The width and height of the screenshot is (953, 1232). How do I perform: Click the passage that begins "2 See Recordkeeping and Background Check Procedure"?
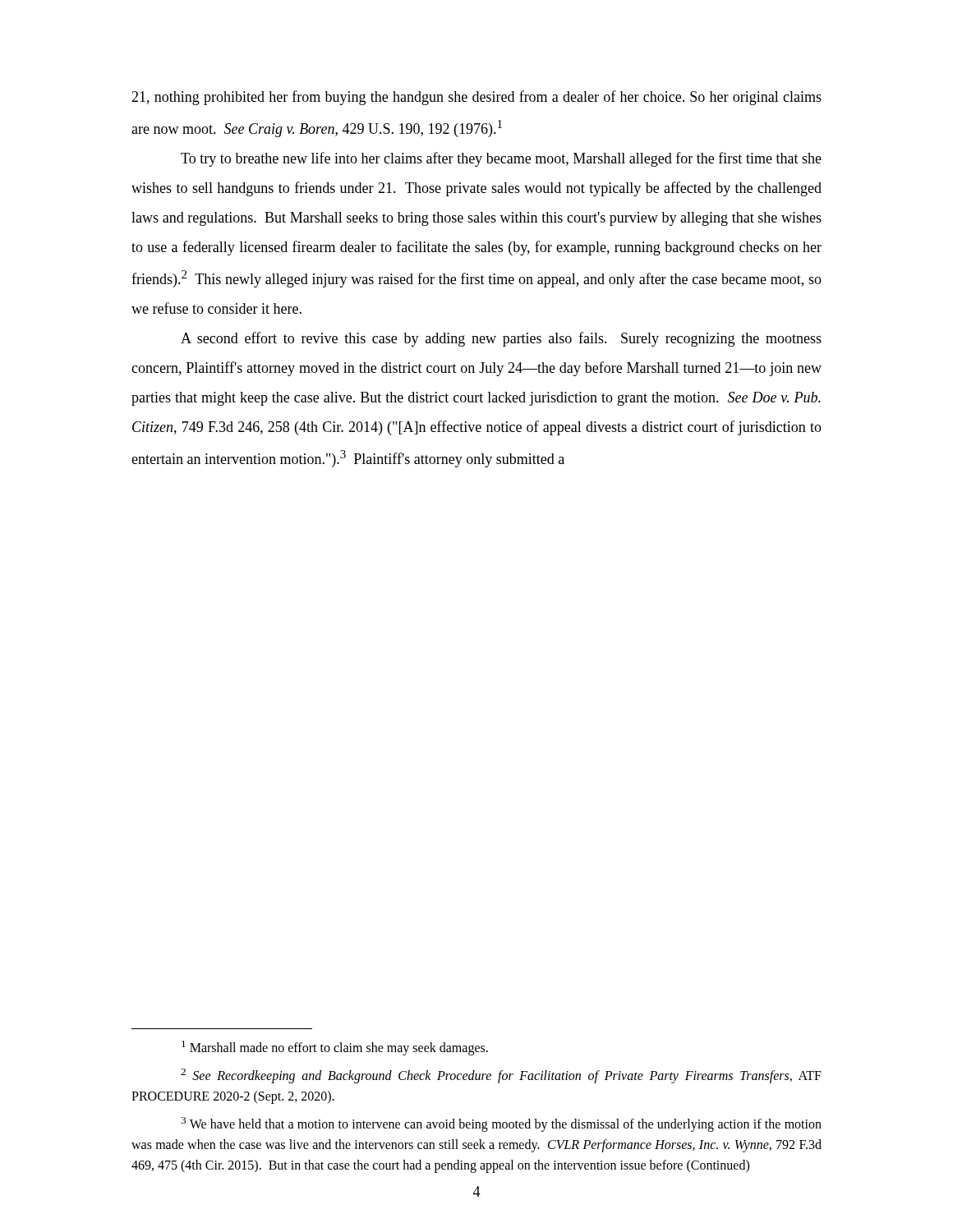point(476,1086)
